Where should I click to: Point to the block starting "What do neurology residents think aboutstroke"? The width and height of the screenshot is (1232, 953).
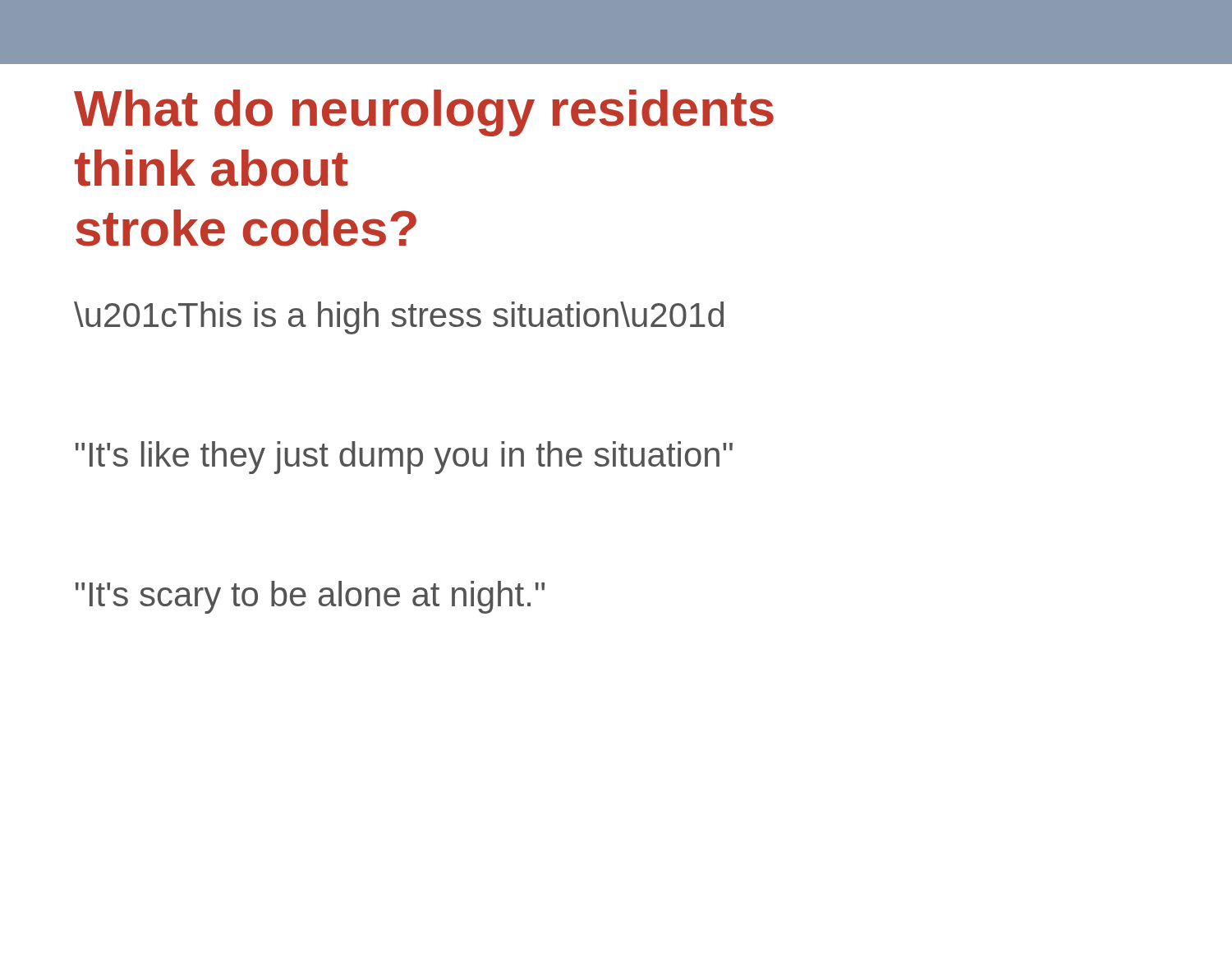424,113
